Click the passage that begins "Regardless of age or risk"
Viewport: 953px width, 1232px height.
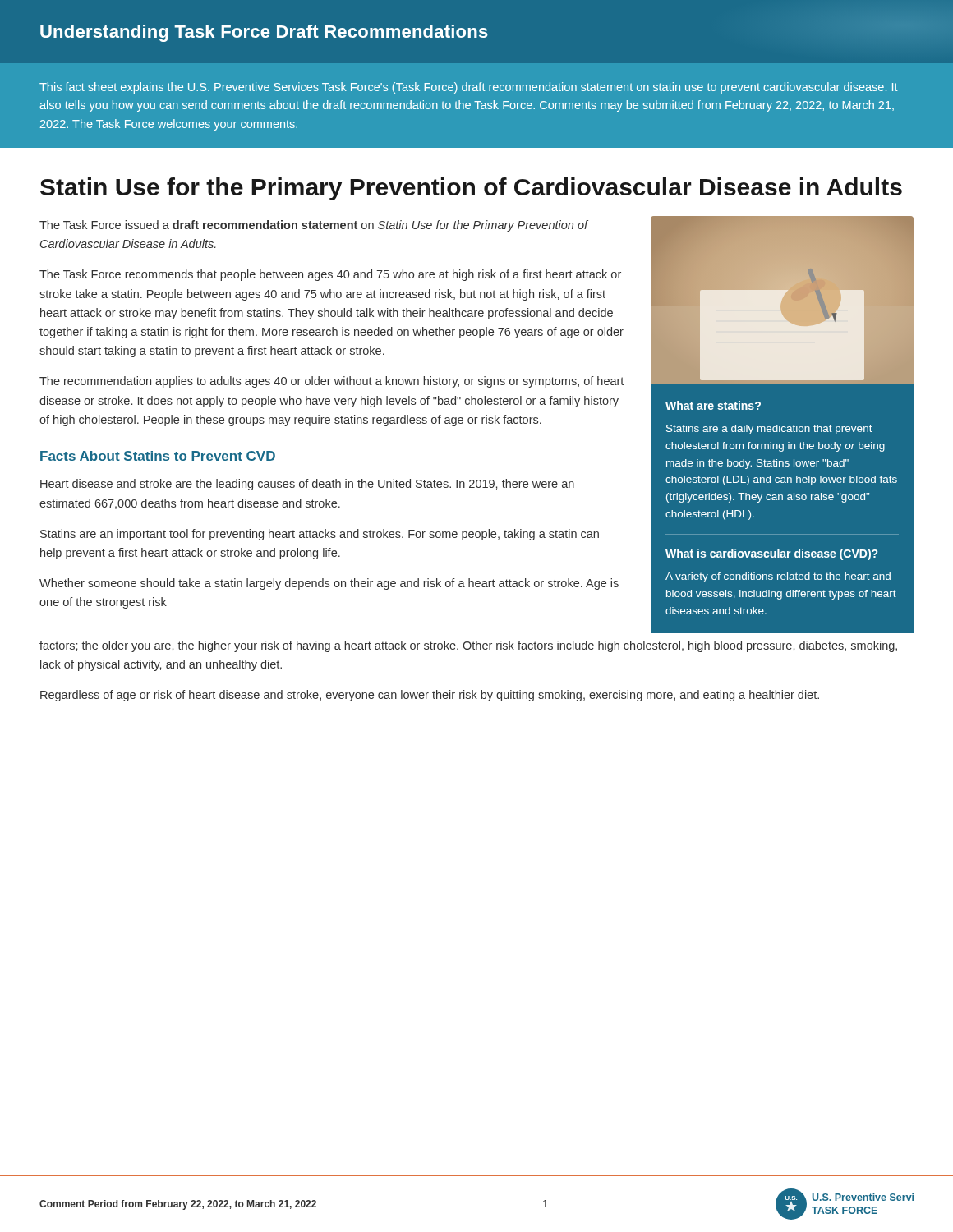430,695
